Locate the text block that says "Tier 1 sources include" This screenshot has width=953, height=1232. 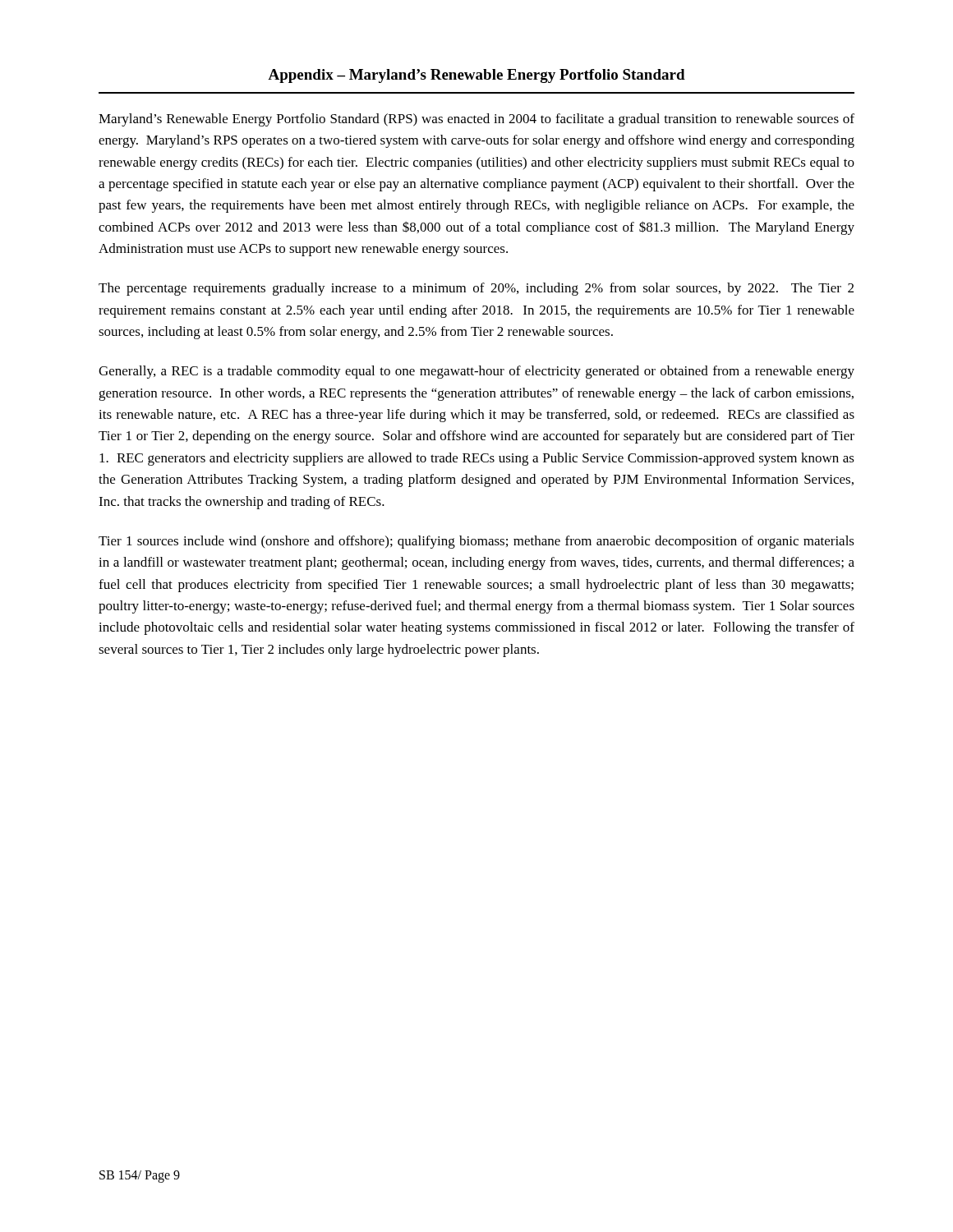[476, 595]
